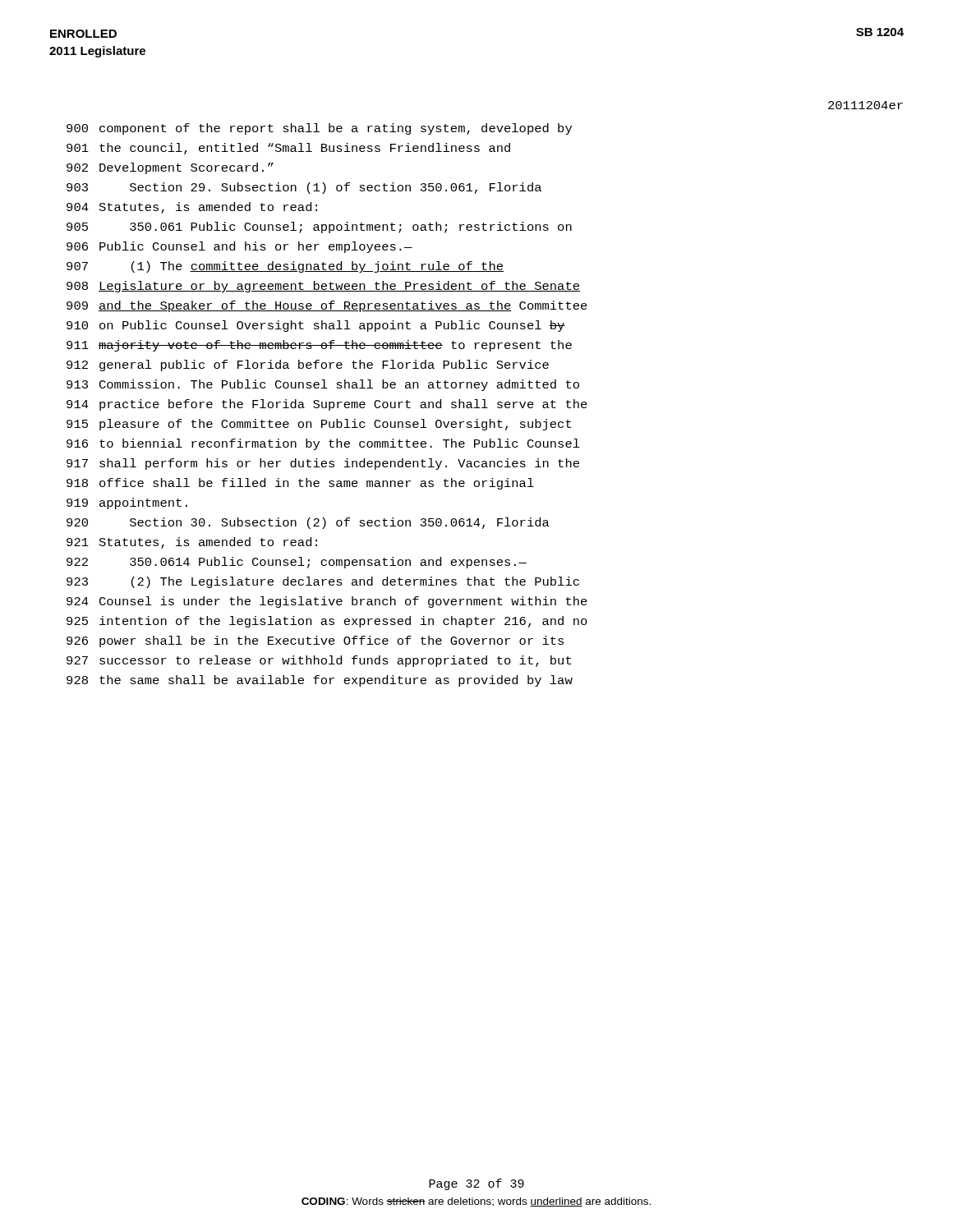Point to the block starting "903 Section 29. Subsection (1)"

click(476, 198)
